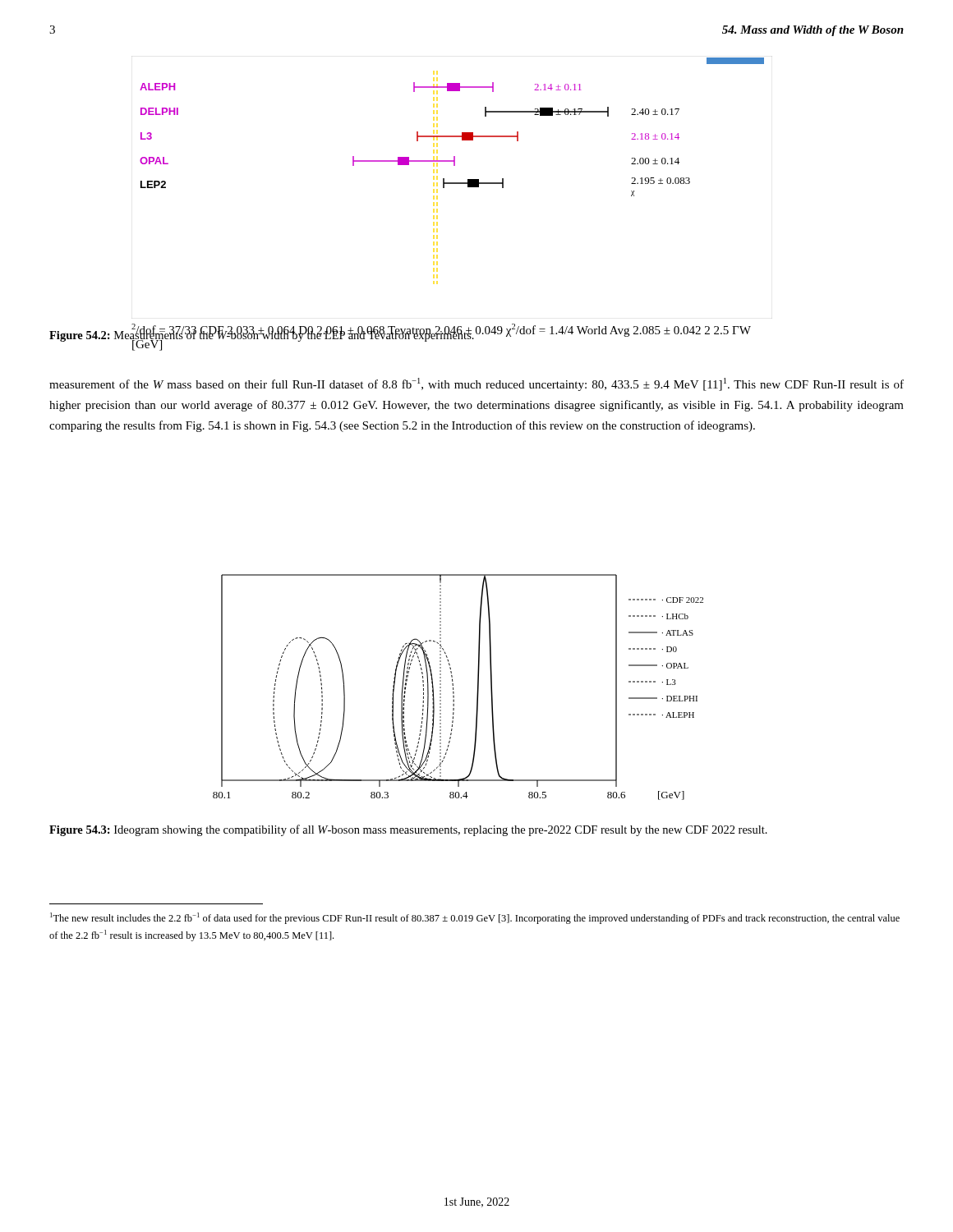
Task: Select the footnote containing "1The new result includes the 2.2"
Action: click(x=475, y=926)
